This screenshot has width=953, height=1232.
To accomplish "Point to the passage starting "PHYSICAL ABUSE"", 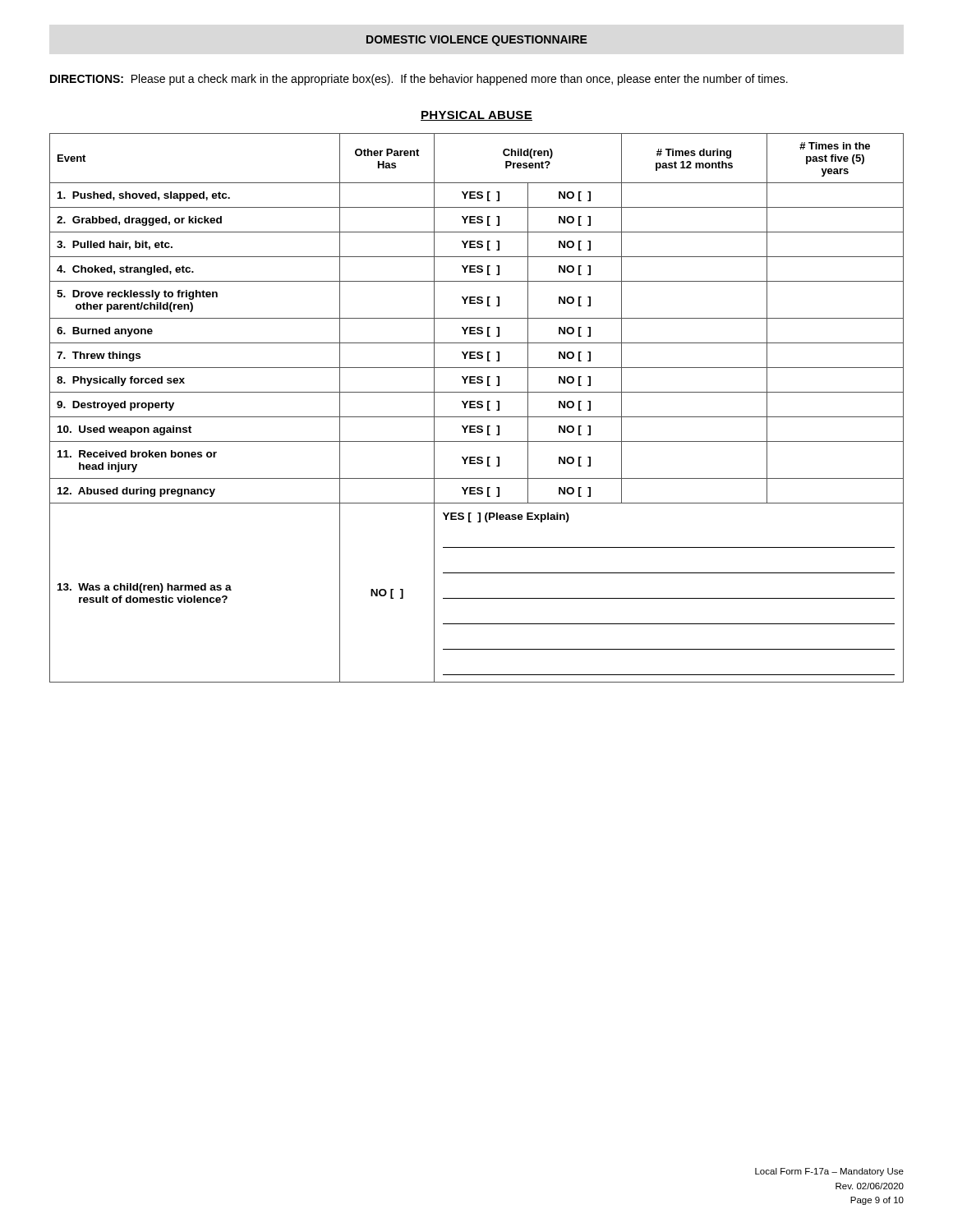I will 476,115.
